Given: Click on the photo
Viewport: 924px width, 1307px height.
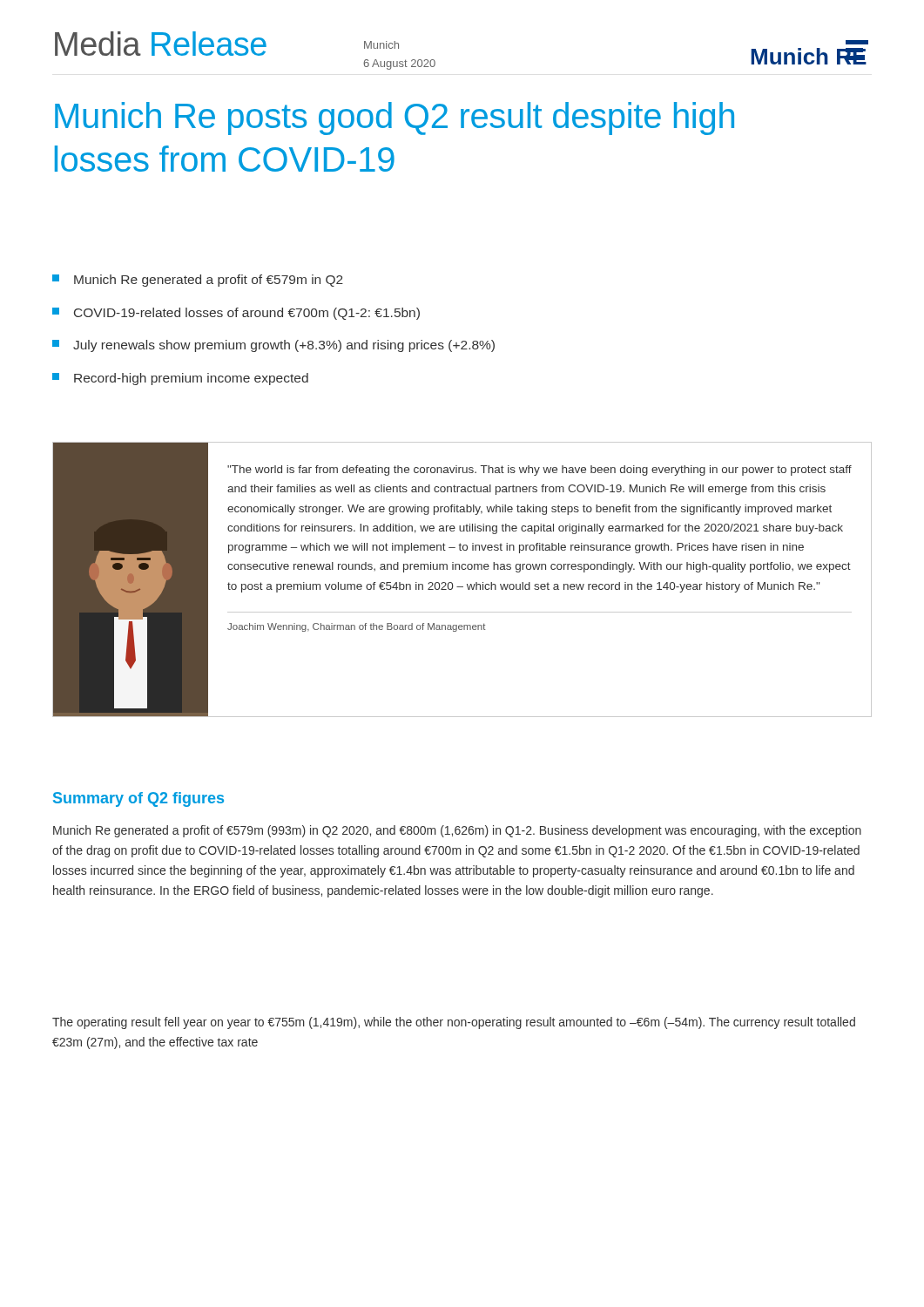Looking at the screenshot, I should tap(131, 579).
